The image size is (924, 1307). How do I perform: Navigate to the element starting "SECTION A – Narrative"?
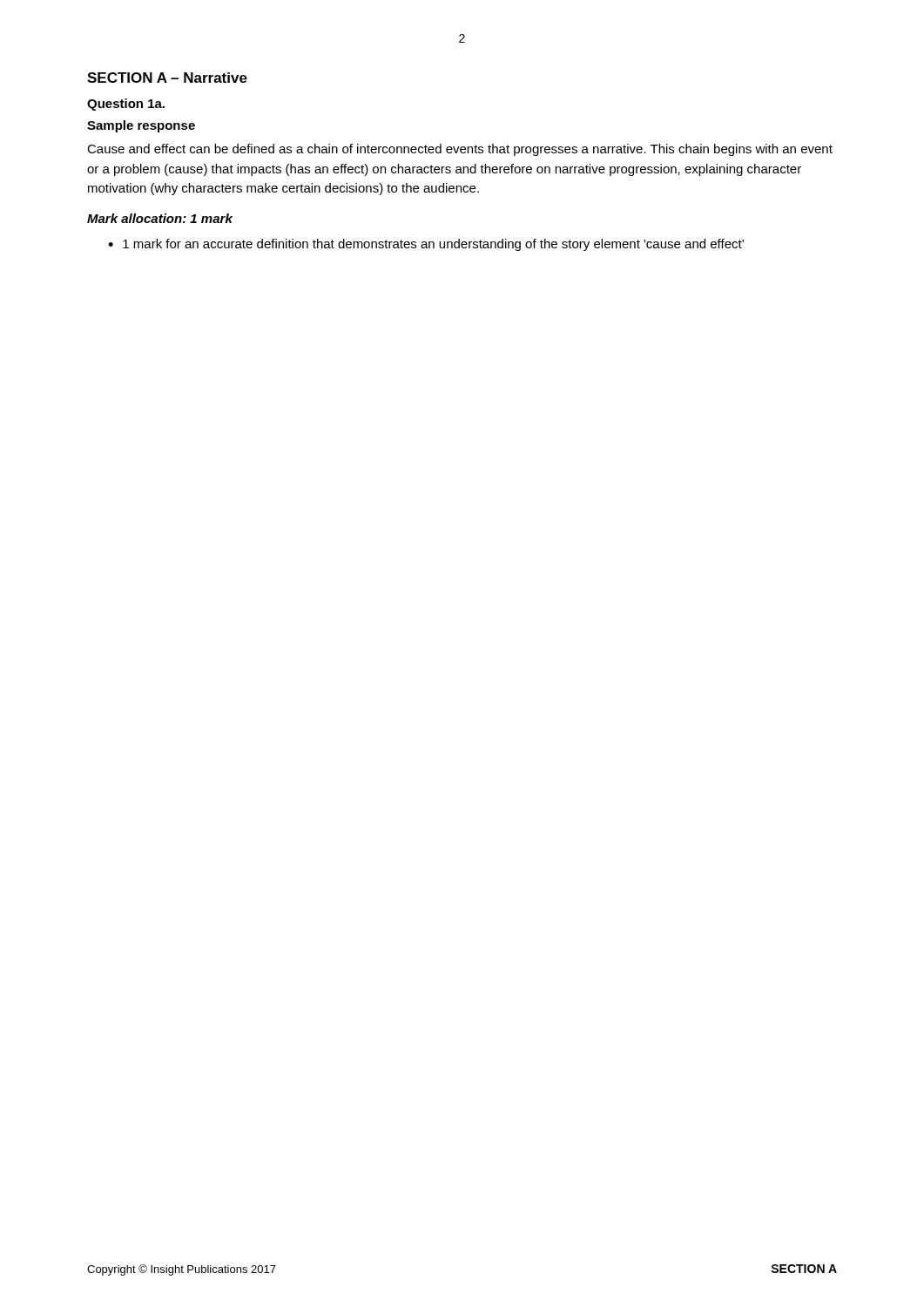(167, 78)
